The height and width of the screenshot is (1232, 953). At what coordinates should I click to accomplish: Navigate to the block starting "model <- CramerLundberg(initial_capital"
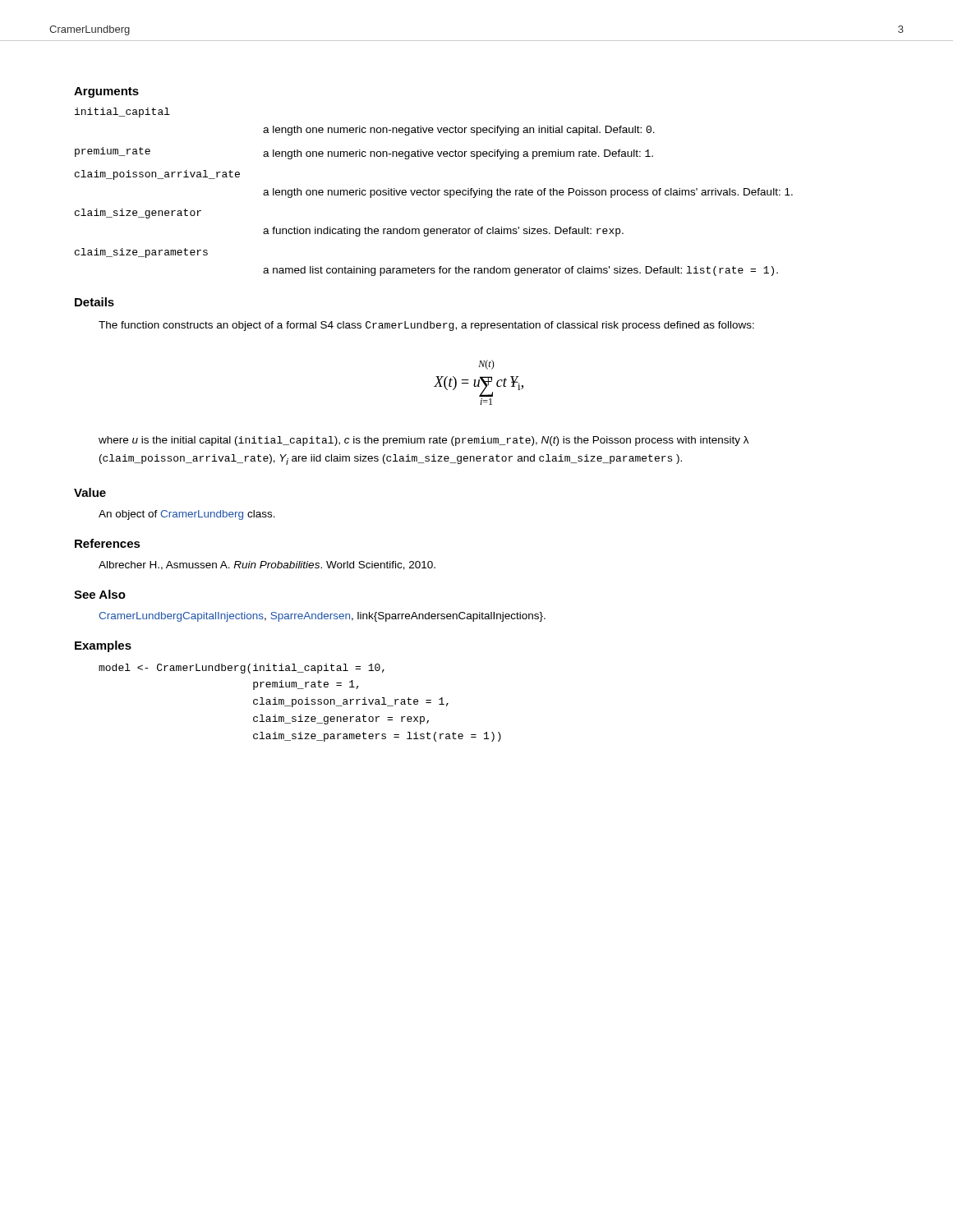coord(242,669)
